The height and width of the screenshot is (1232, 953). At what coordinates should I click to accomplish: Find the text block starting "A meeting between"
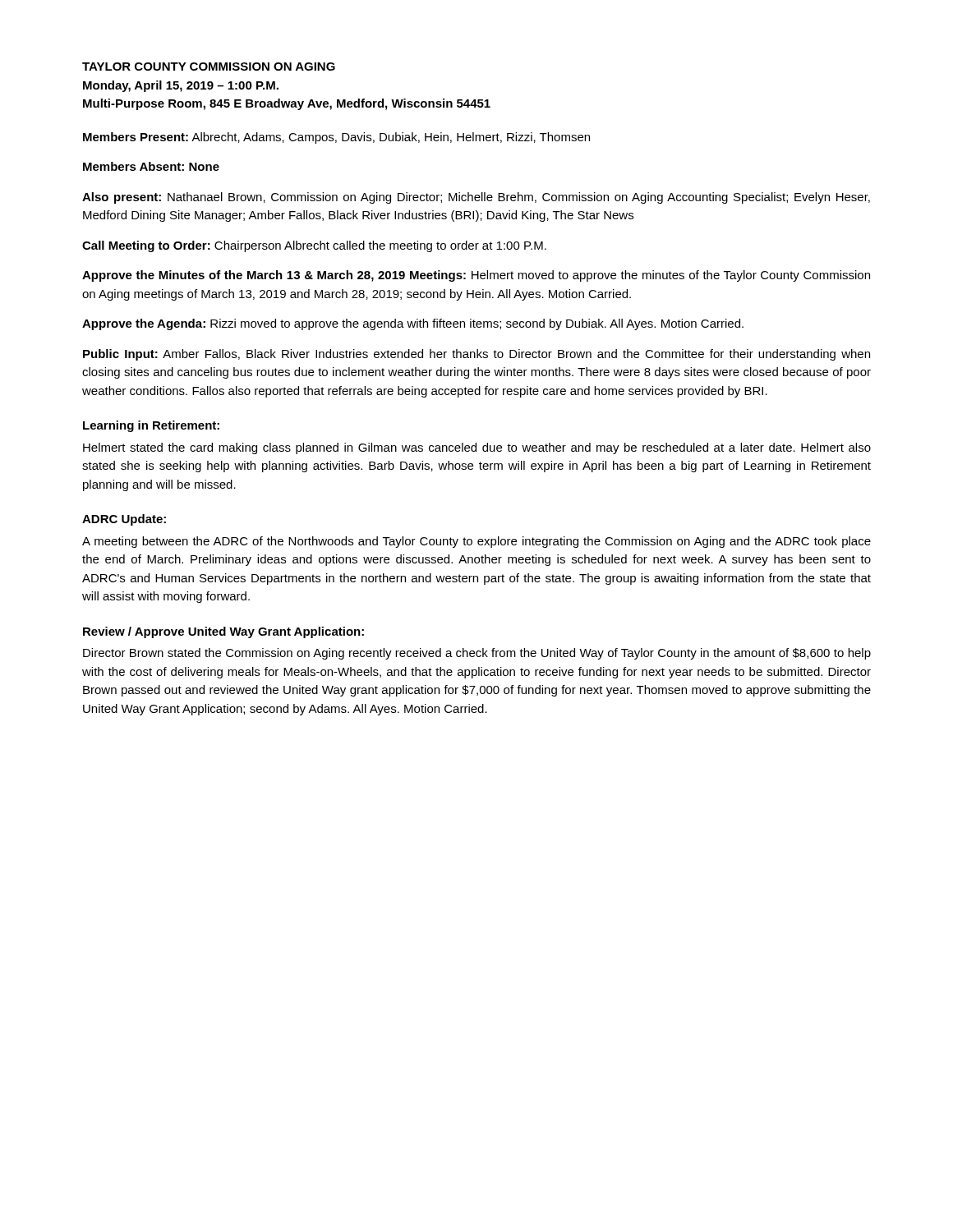click(x=476, y=569)
